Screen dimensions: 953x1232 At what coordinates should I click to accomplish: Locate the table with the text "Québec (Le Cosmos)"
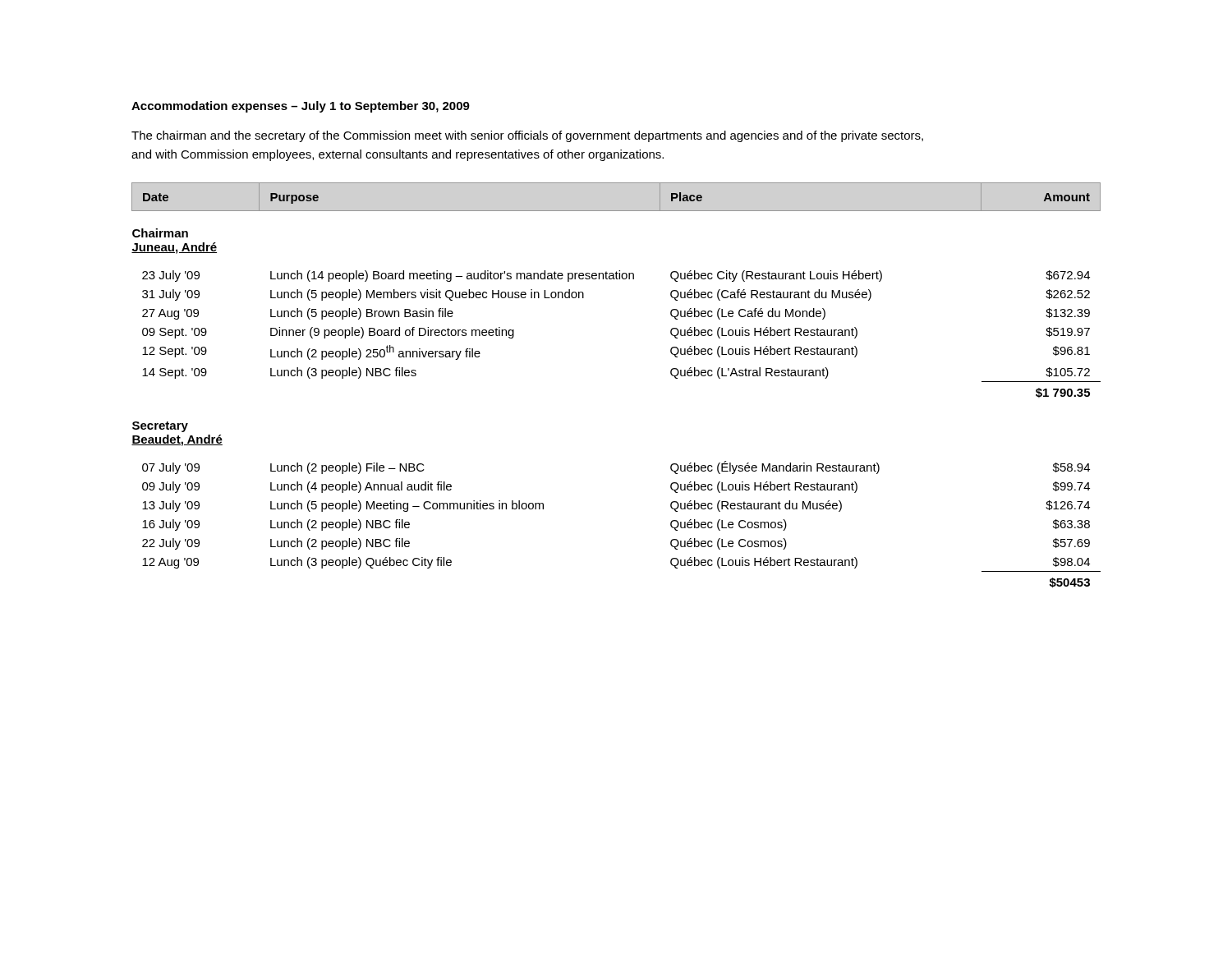pyautogui.click(x=616, y=386)
